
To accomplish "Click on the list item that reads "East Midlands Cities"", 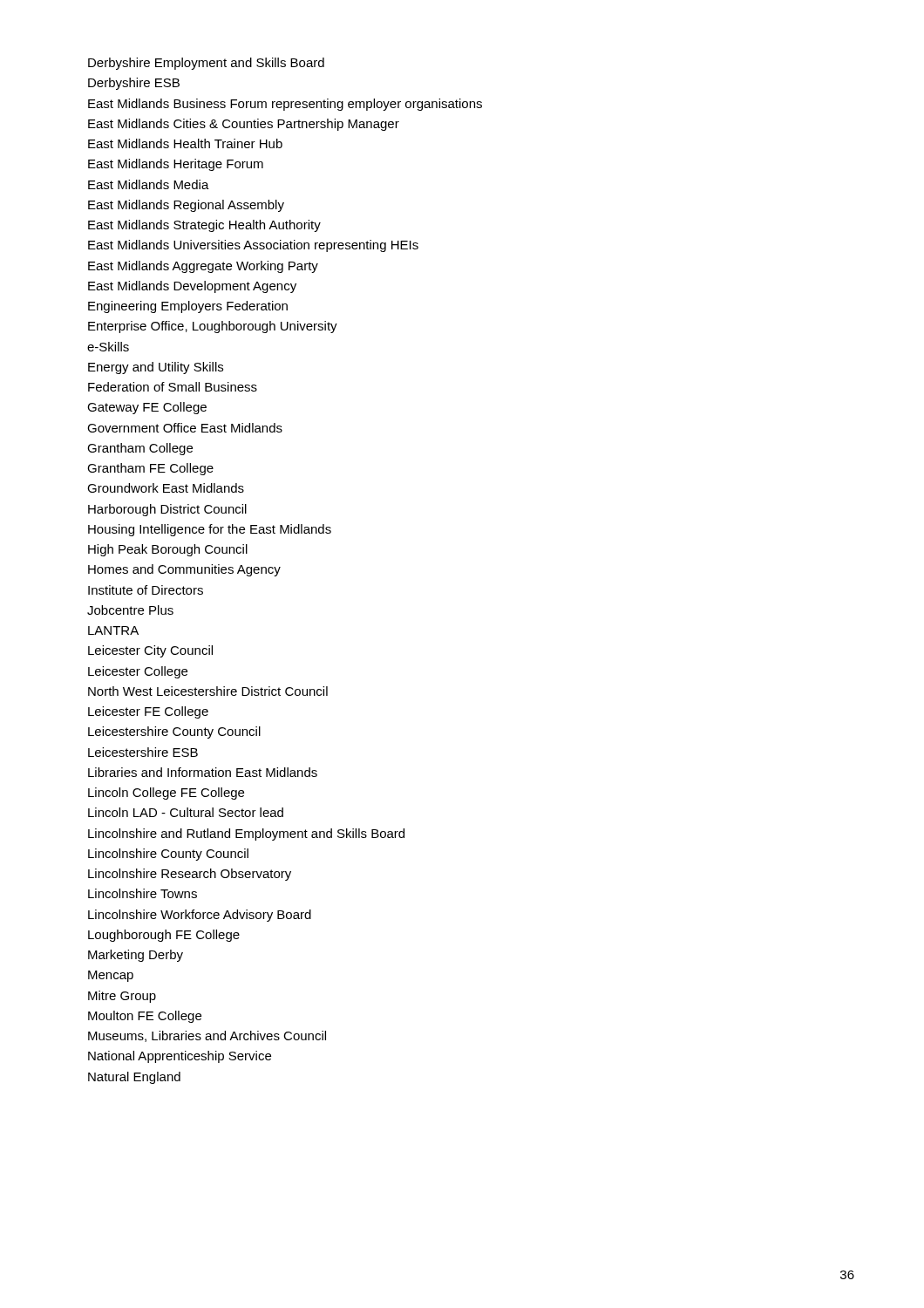I will [x=243, y=123].
